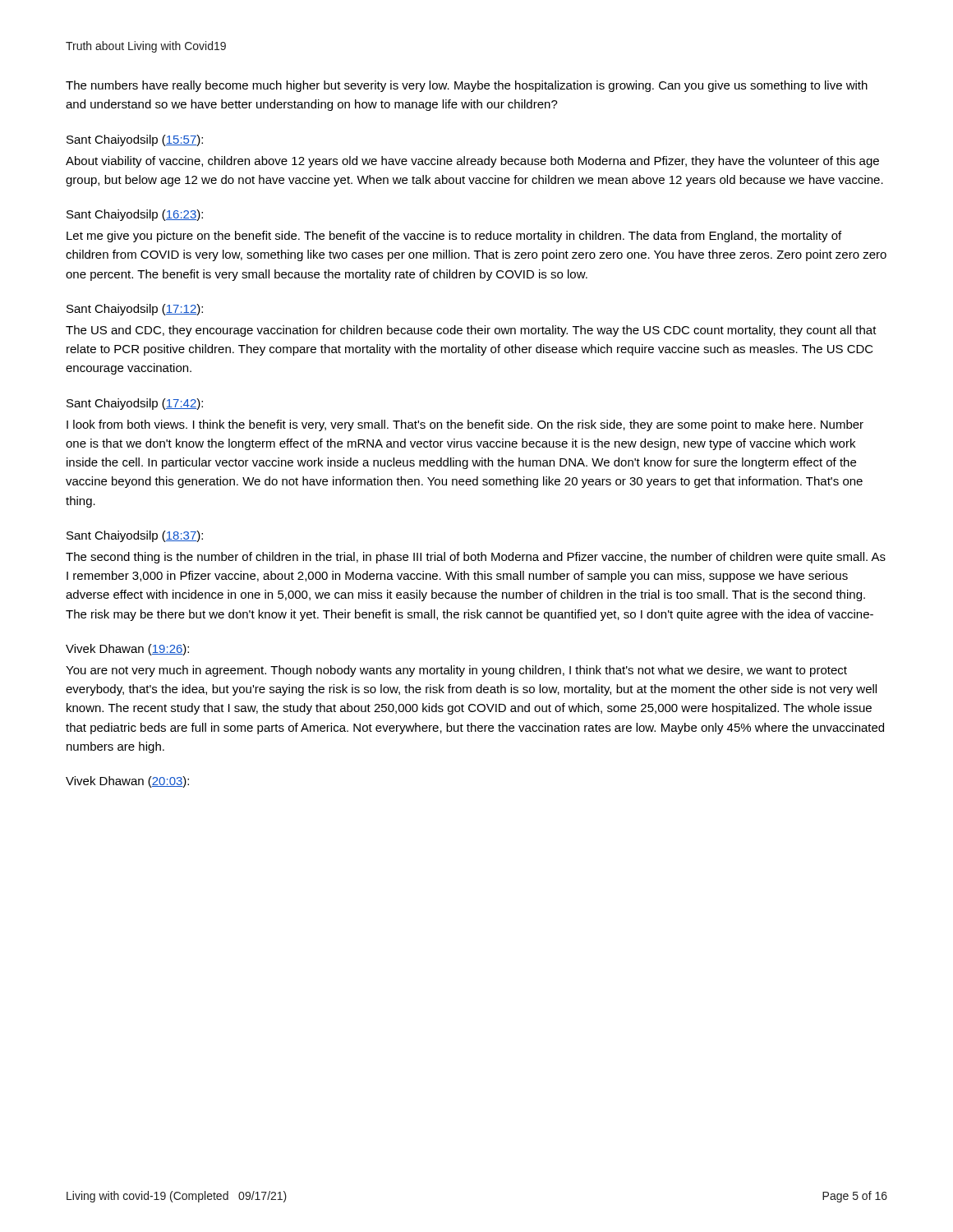Click on the section header that says "Vivek Dhawan (20:03):"
The image size is (953, 1232).
[x=128, y=781]
